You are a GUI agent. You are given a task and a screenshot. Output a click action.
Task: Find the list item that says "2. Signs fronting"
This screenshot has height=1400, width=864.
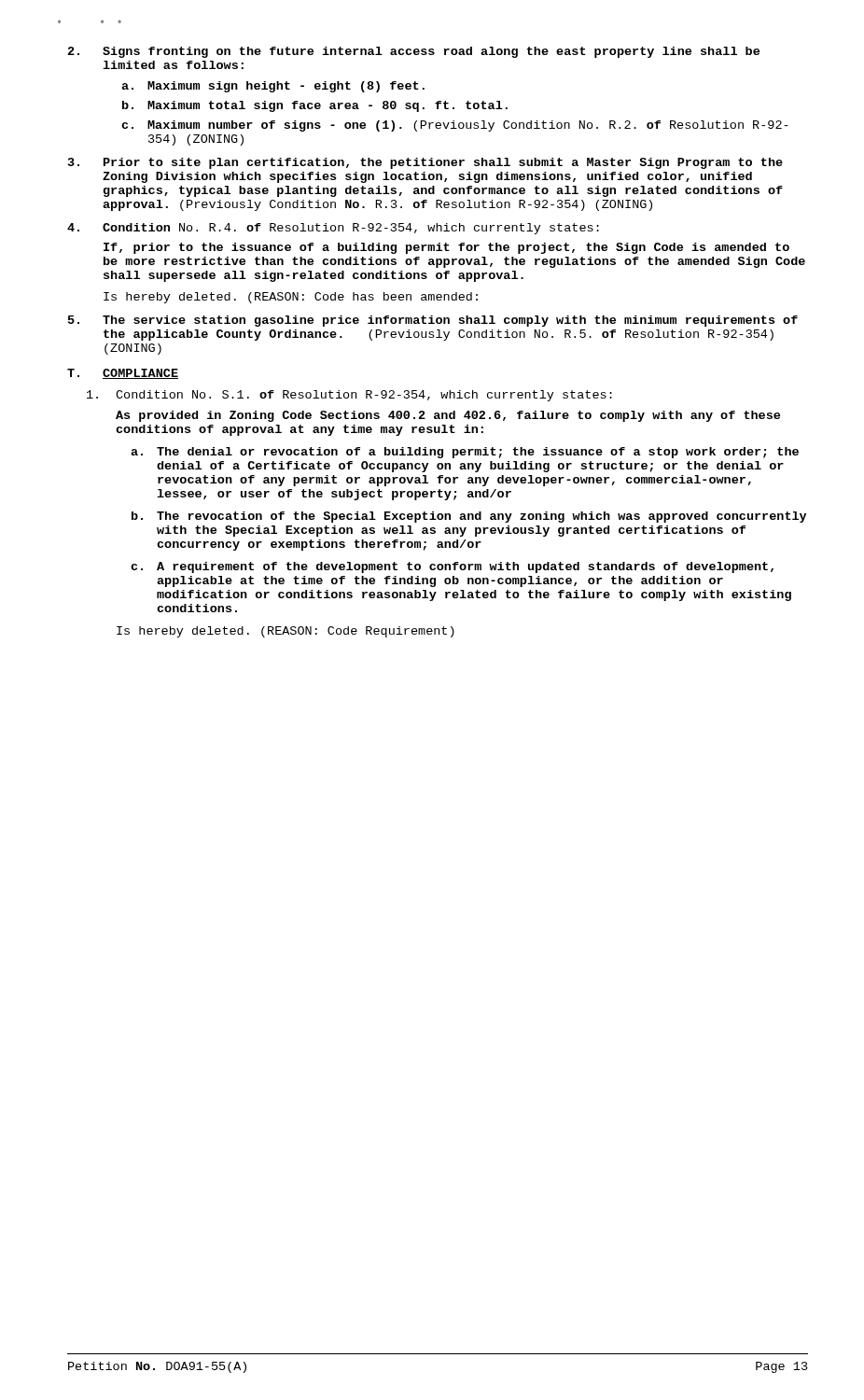[x=438, y=96]
